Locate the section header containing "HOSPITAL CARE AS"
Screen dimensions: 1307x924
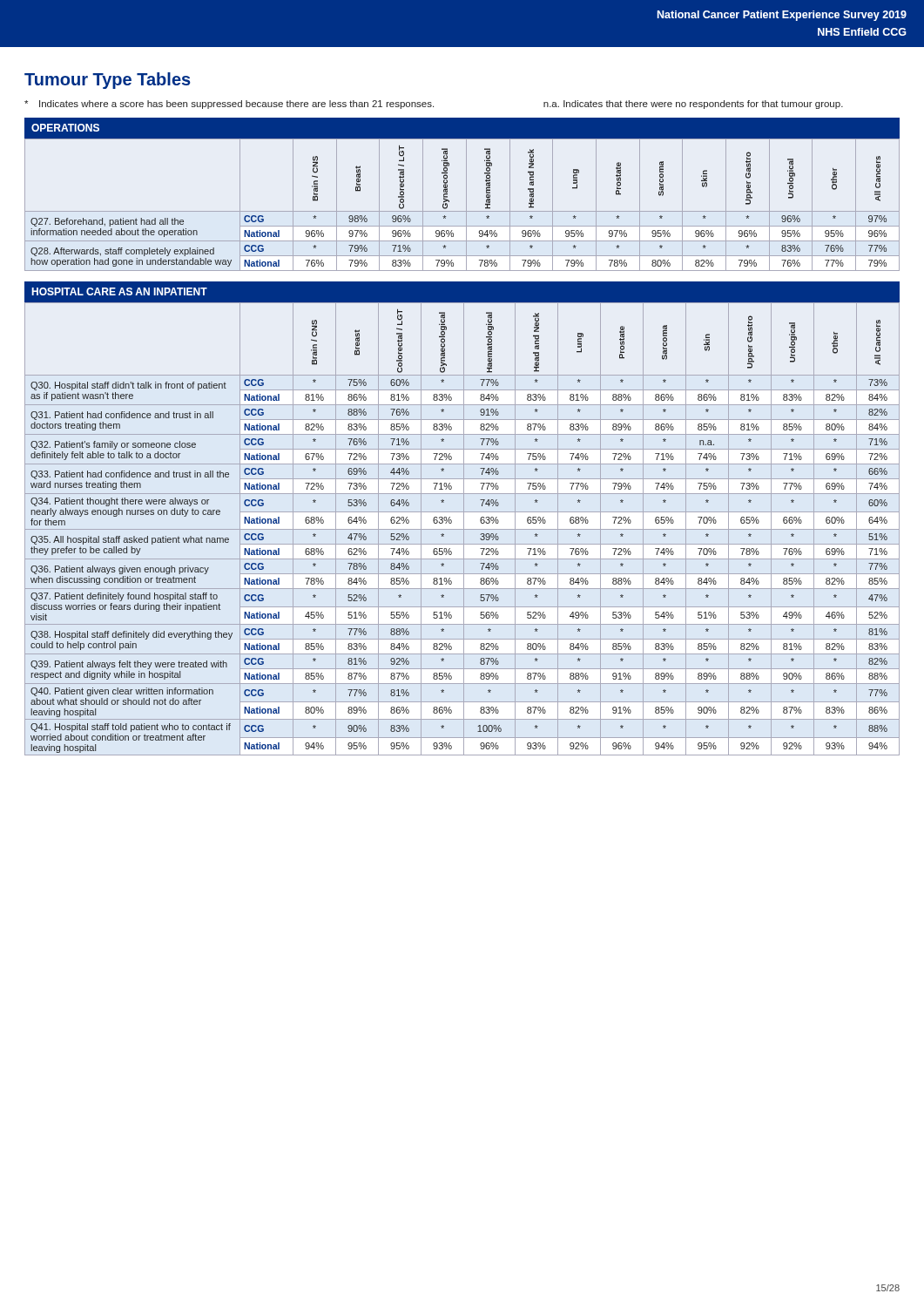pyautogui.click(x=119, y=292)
